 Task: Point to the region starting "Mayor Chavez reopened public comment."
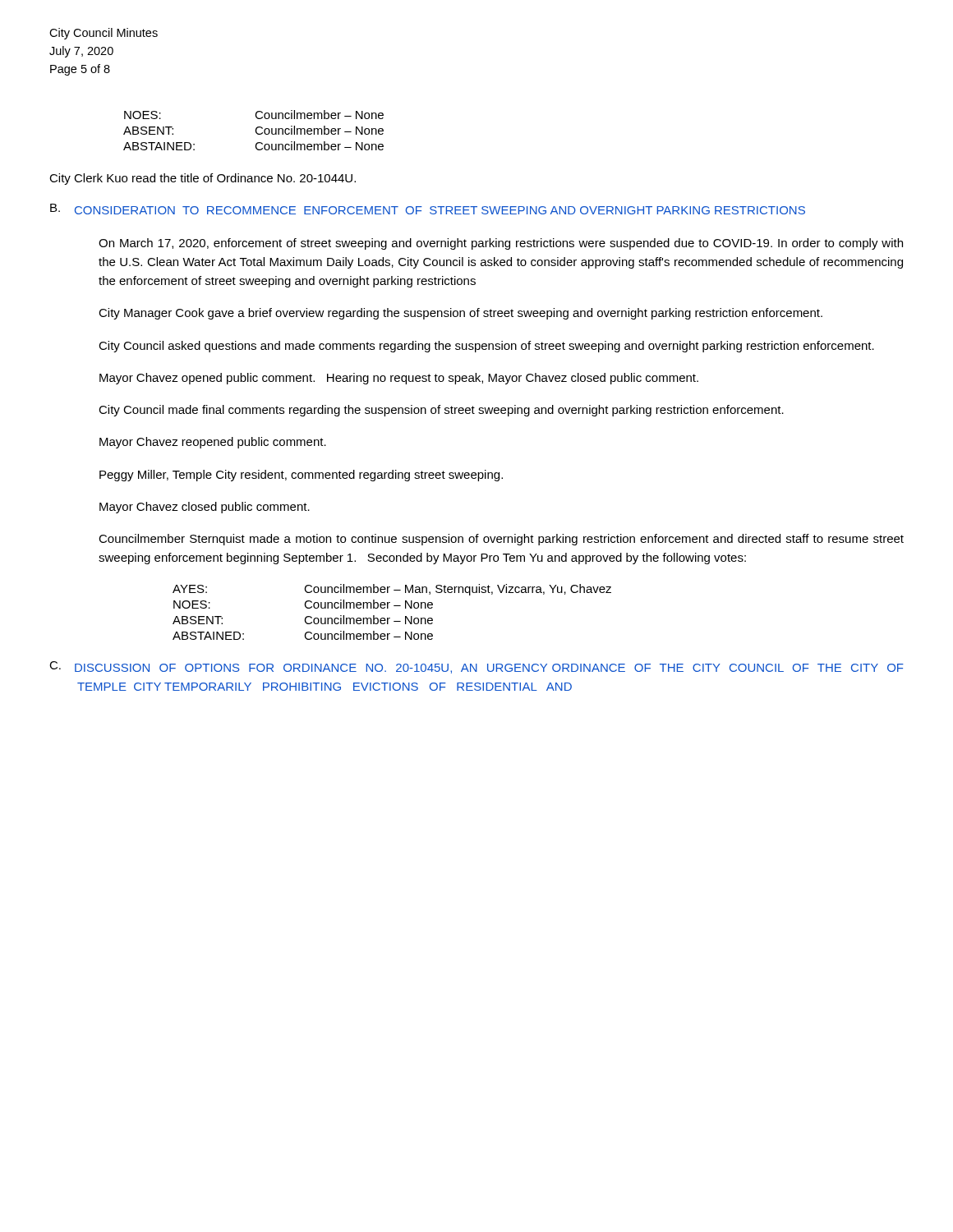click(213, 442)
